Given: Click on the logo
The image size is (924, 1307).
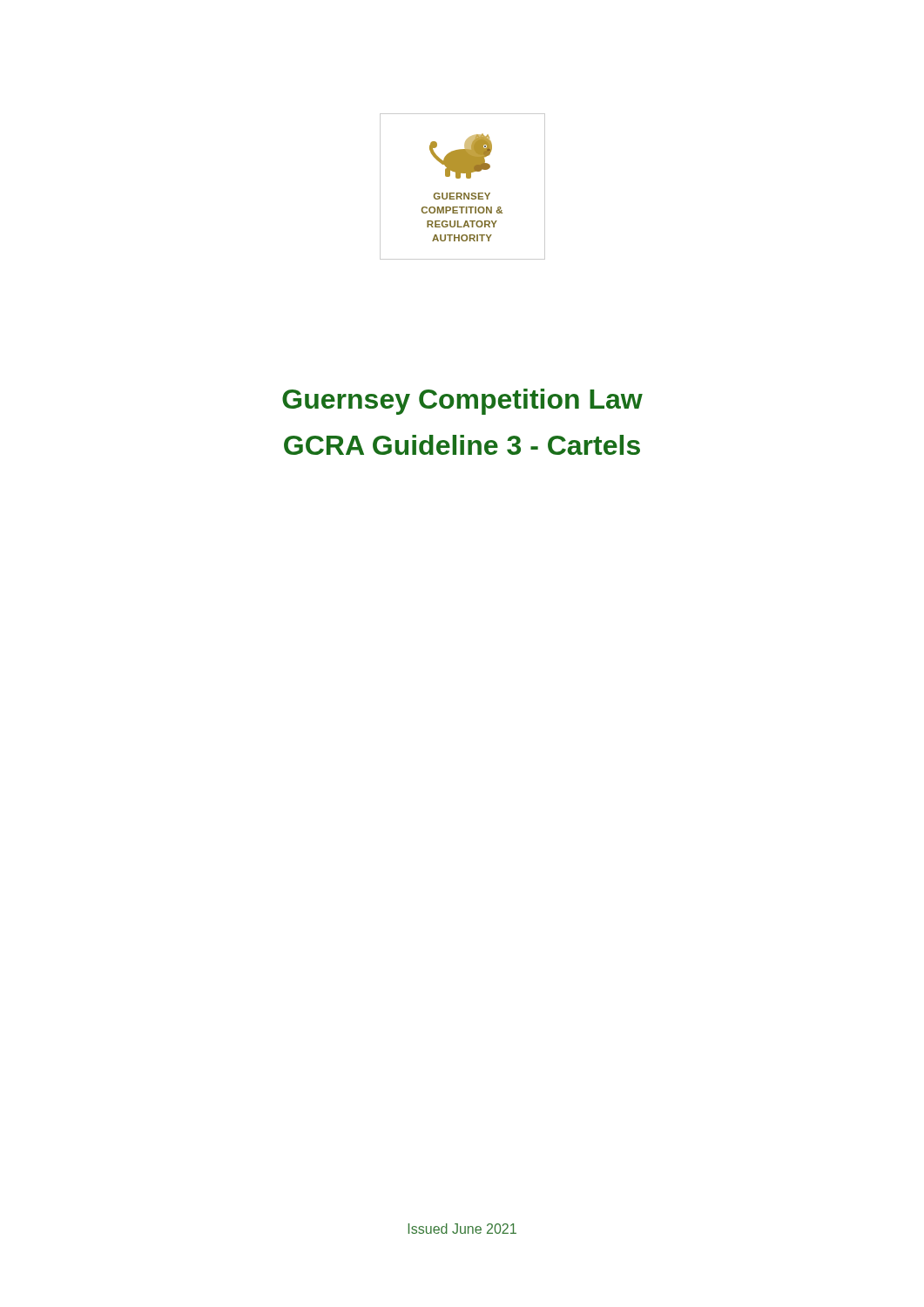Looking at the screenshot, I should click(x=462, y=187).
